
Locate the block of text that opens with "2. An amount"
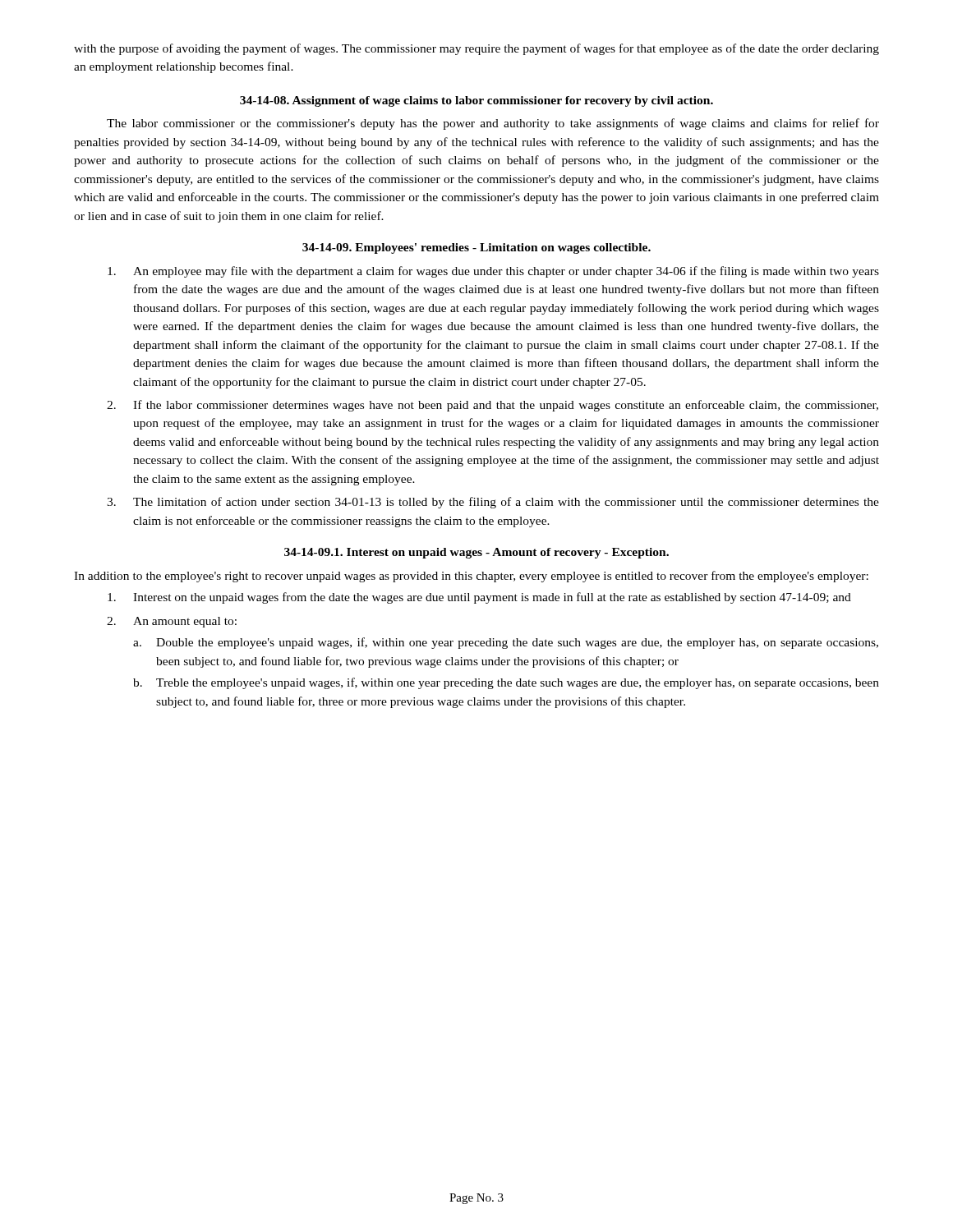493,663
